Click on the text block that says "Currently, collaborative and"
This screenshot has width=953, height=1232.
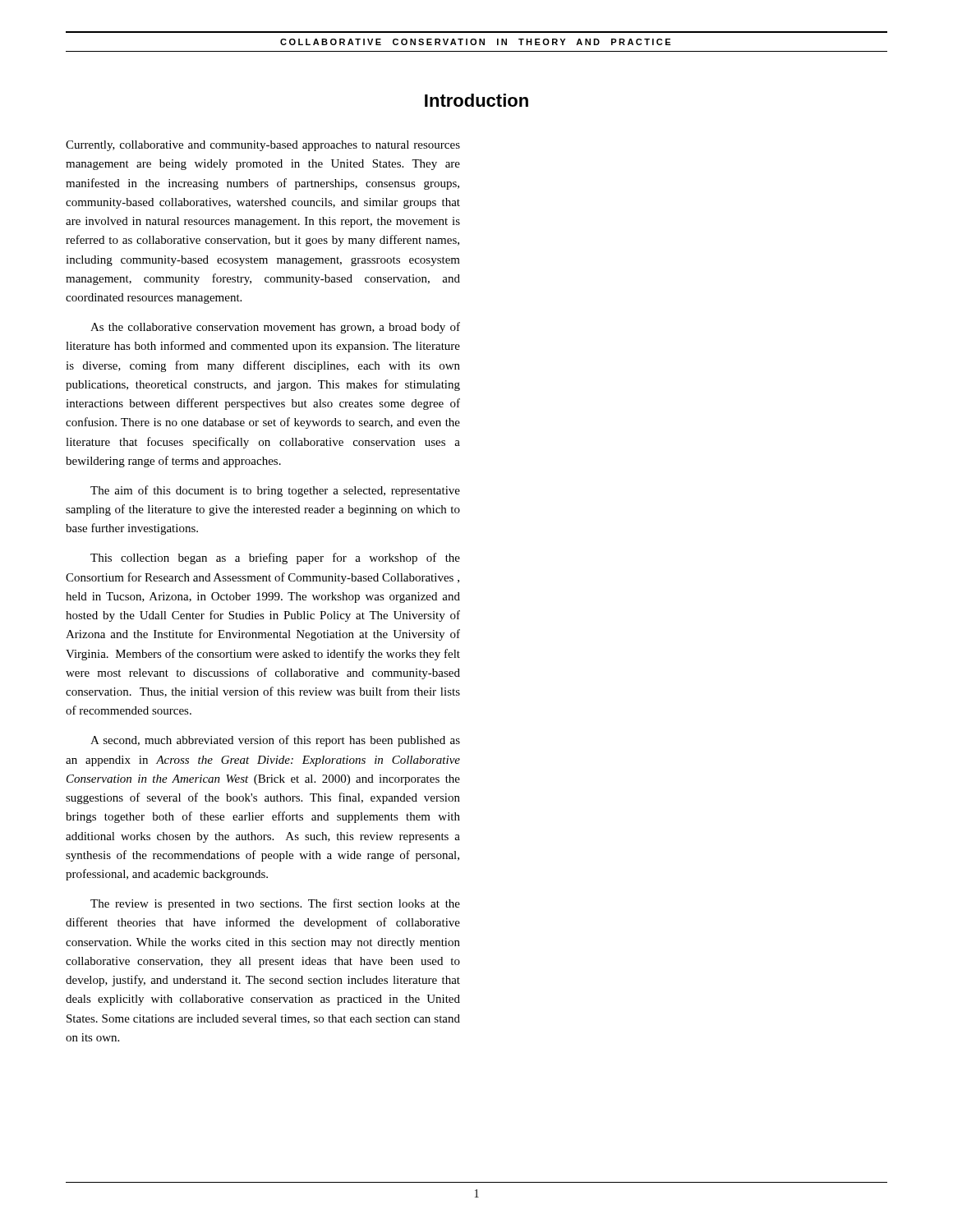pyautogui.click(x=263, y=221)
